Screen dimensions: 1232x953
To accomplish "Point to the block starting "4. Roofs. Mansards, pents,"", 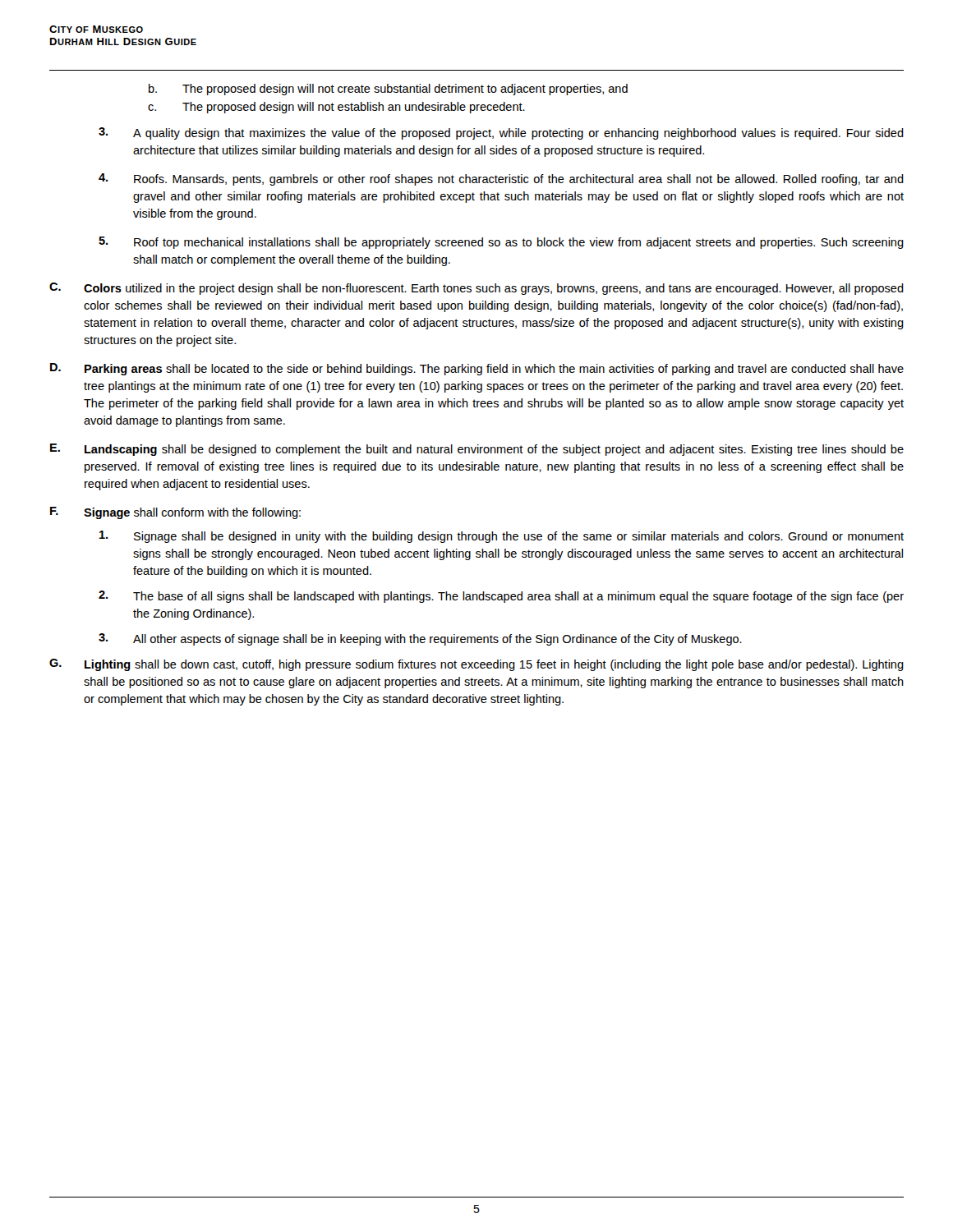I will point(501,197).
